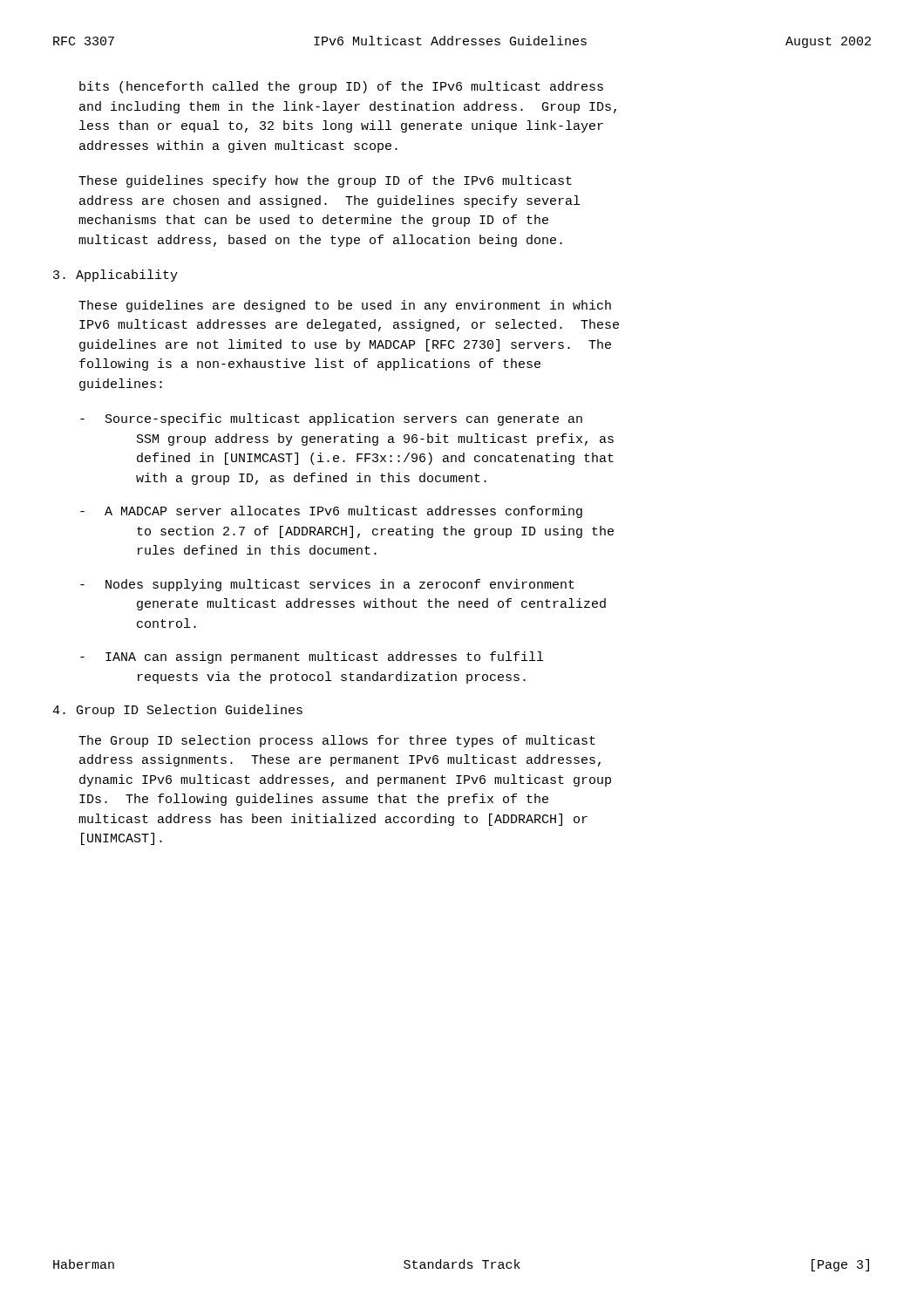Screen dimensions: 1308x924
Task: Click on the list item containing "- Source-specific multicast application servers can generate an"
Action: click(347, 448)
